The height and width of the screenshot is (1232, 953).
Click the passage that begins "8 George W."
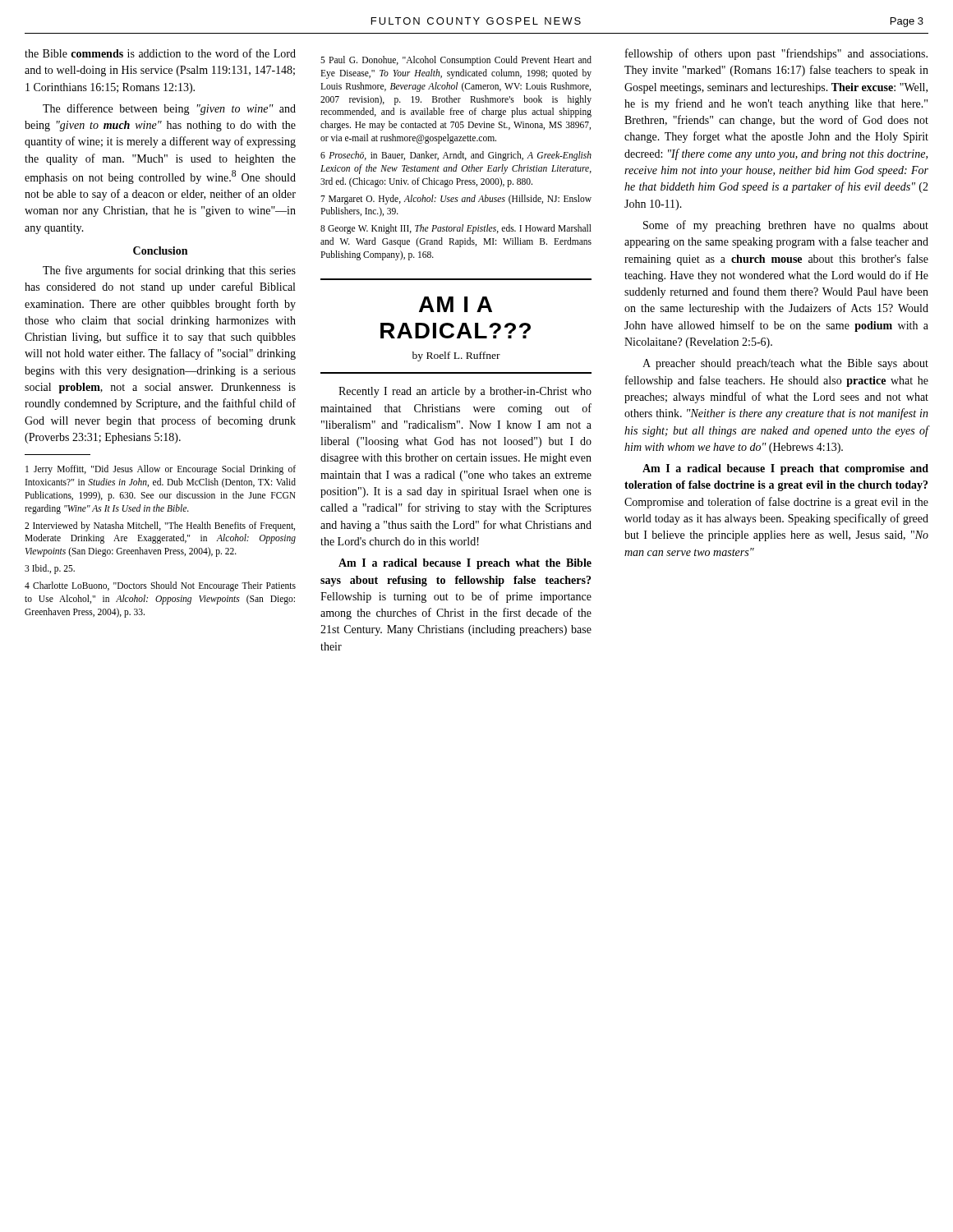pos(456,242)
